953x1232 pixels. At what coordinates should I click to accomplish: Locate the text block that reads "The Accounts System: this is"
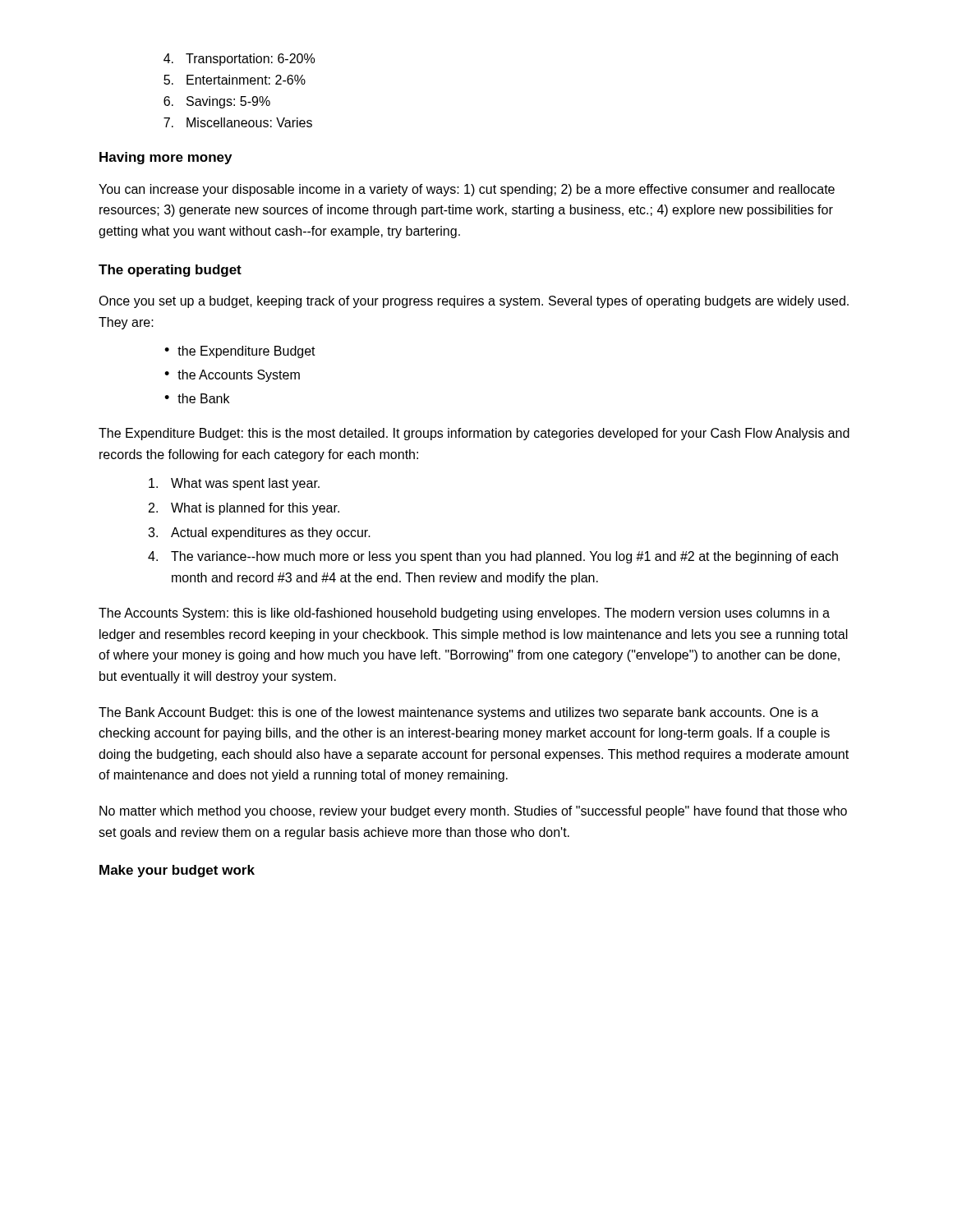(473, 645)
